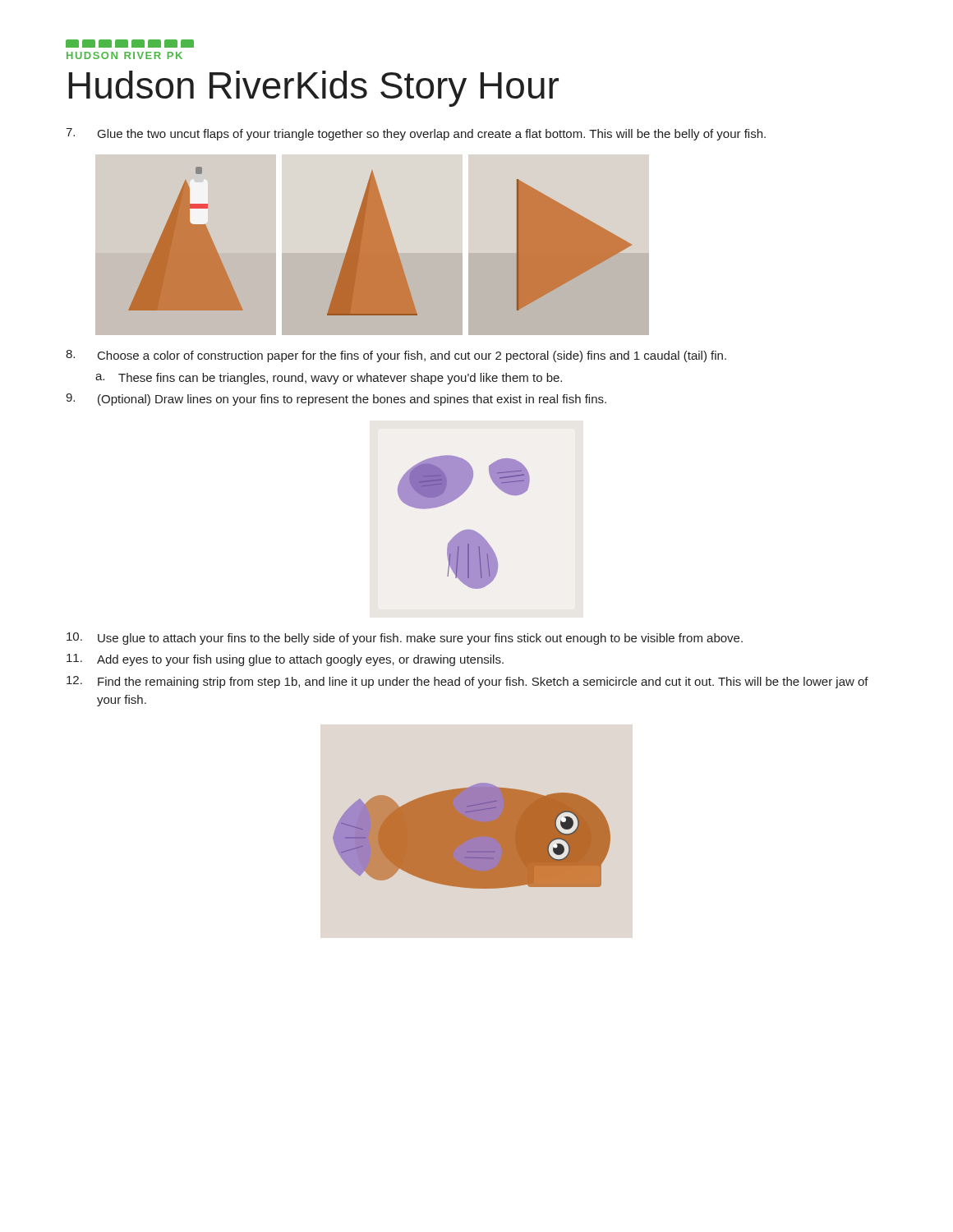Navigate to the passage starting "10. Use glue to attach your"
The height and width of the screenshot is (1232, 953).
(476, 638)
